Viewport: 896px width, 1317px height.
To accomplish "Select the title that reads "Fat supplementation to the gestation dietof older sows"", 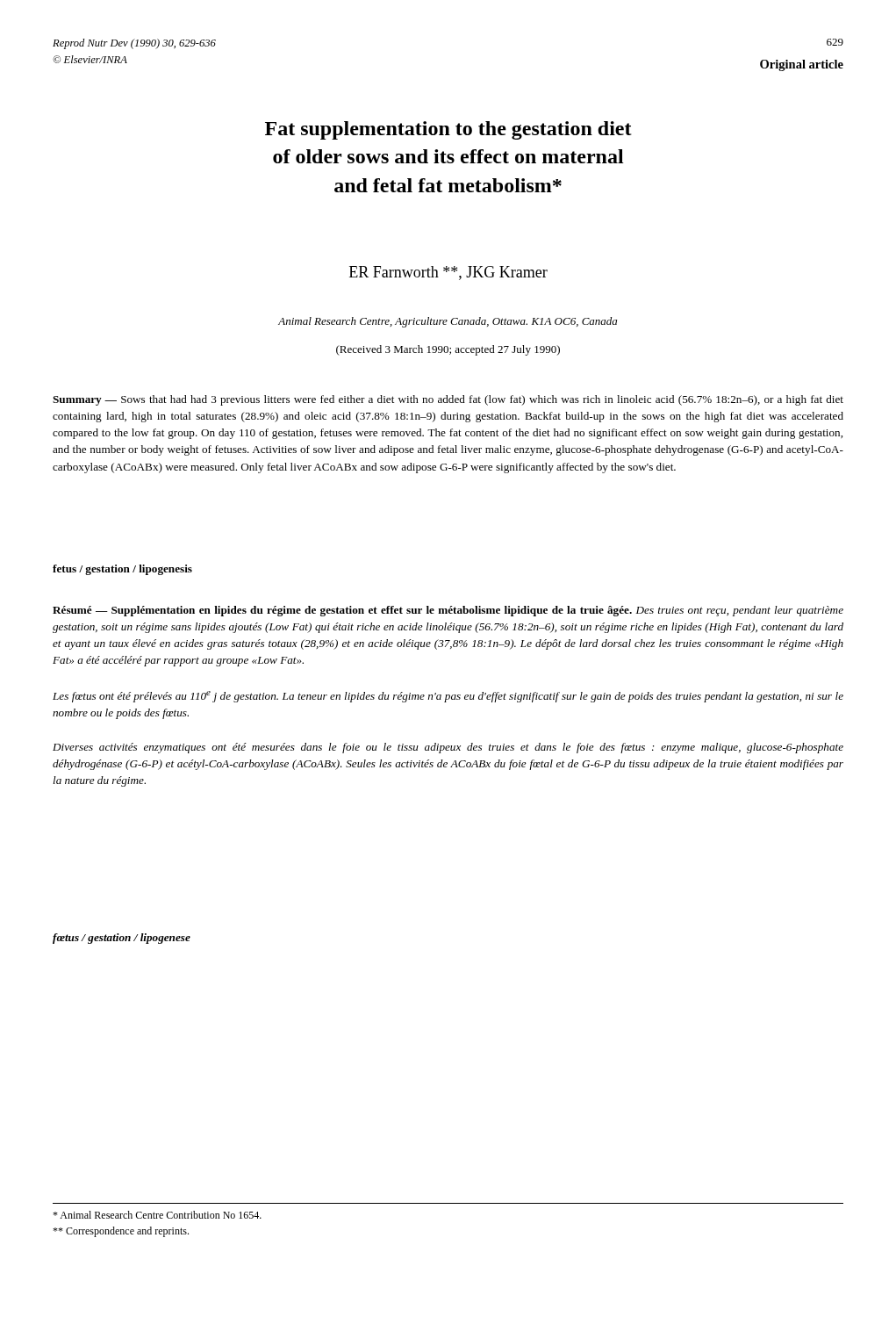I will [x=448, y=157].
